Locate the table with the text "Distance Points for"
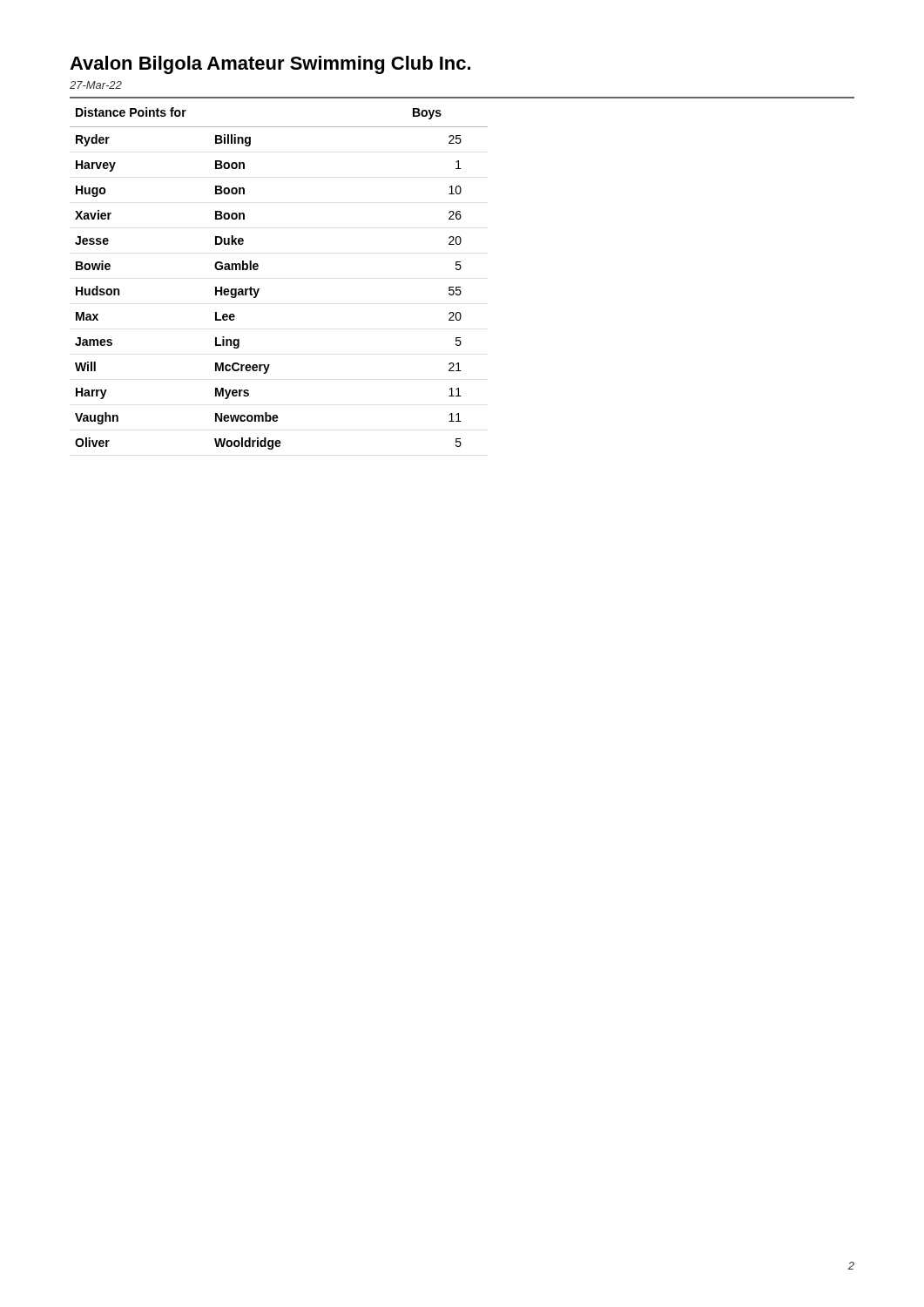 [x=462, y=277]
